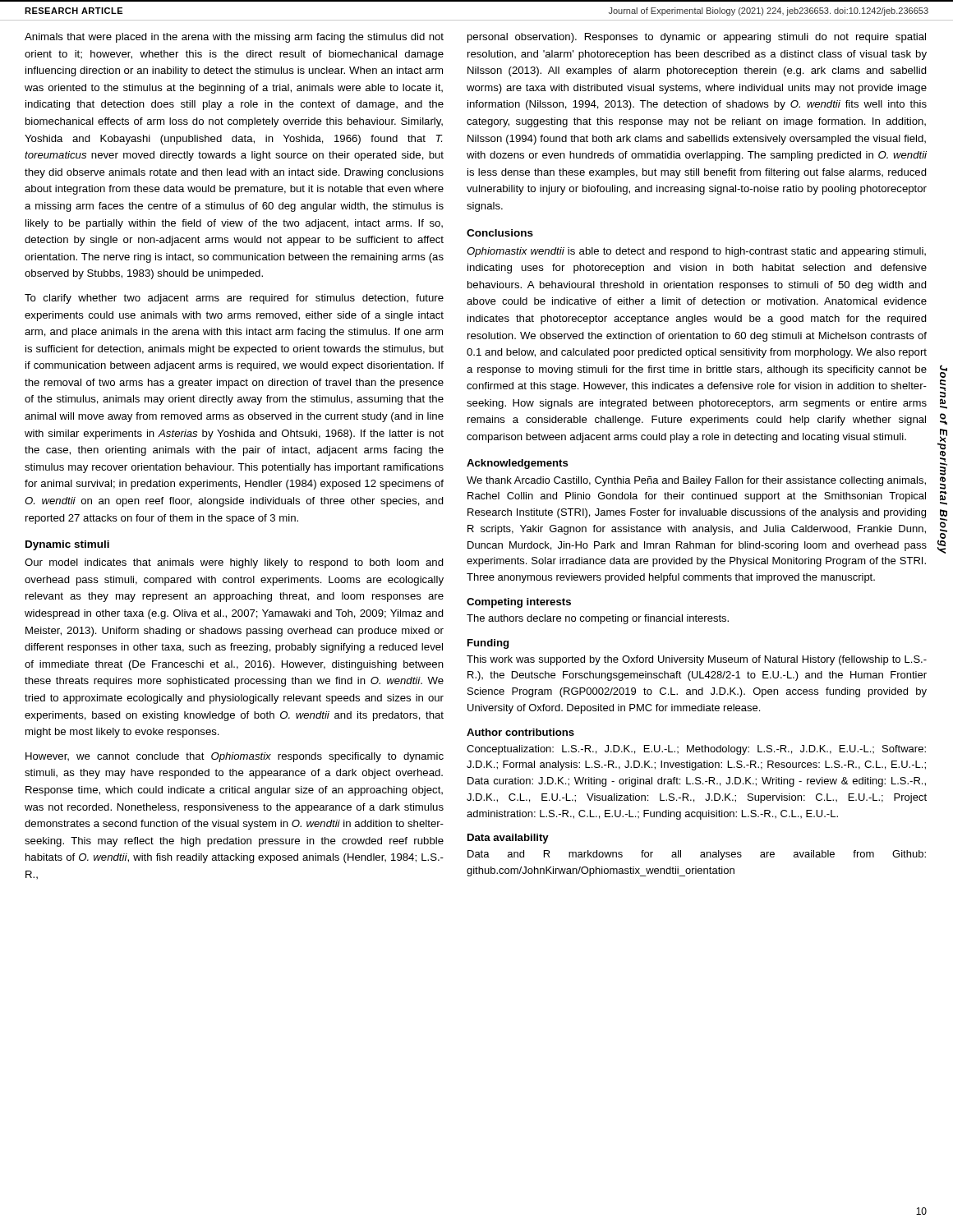Navigate to the passage starting "Dynamic stimuli"
The height and width of the screenshot is (1232, 953).
click(x=67, y=544)
